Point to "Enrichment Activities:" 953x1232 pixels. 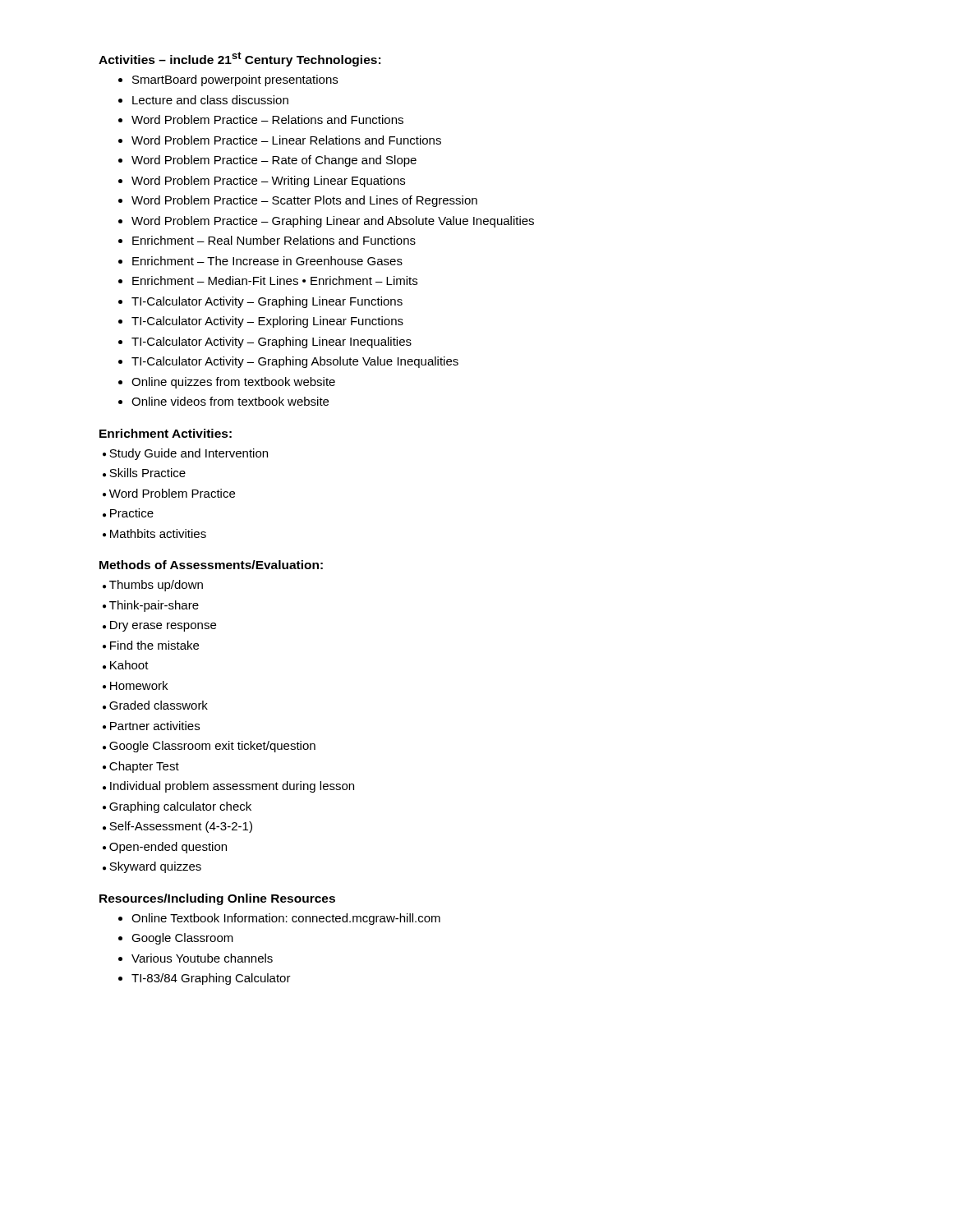pos(166,433)
